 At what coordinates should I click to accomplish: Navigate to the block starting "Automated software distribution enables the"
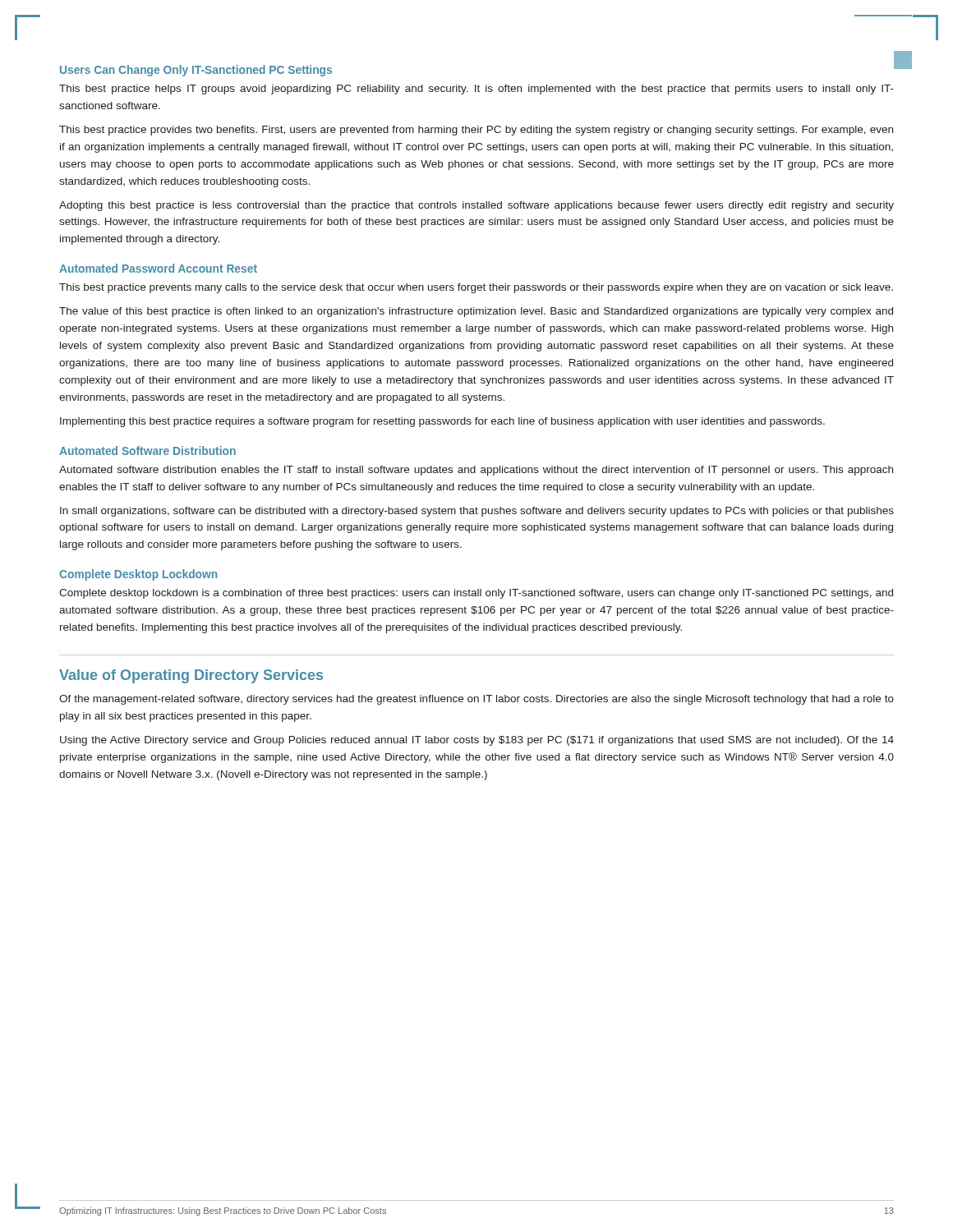476,478
